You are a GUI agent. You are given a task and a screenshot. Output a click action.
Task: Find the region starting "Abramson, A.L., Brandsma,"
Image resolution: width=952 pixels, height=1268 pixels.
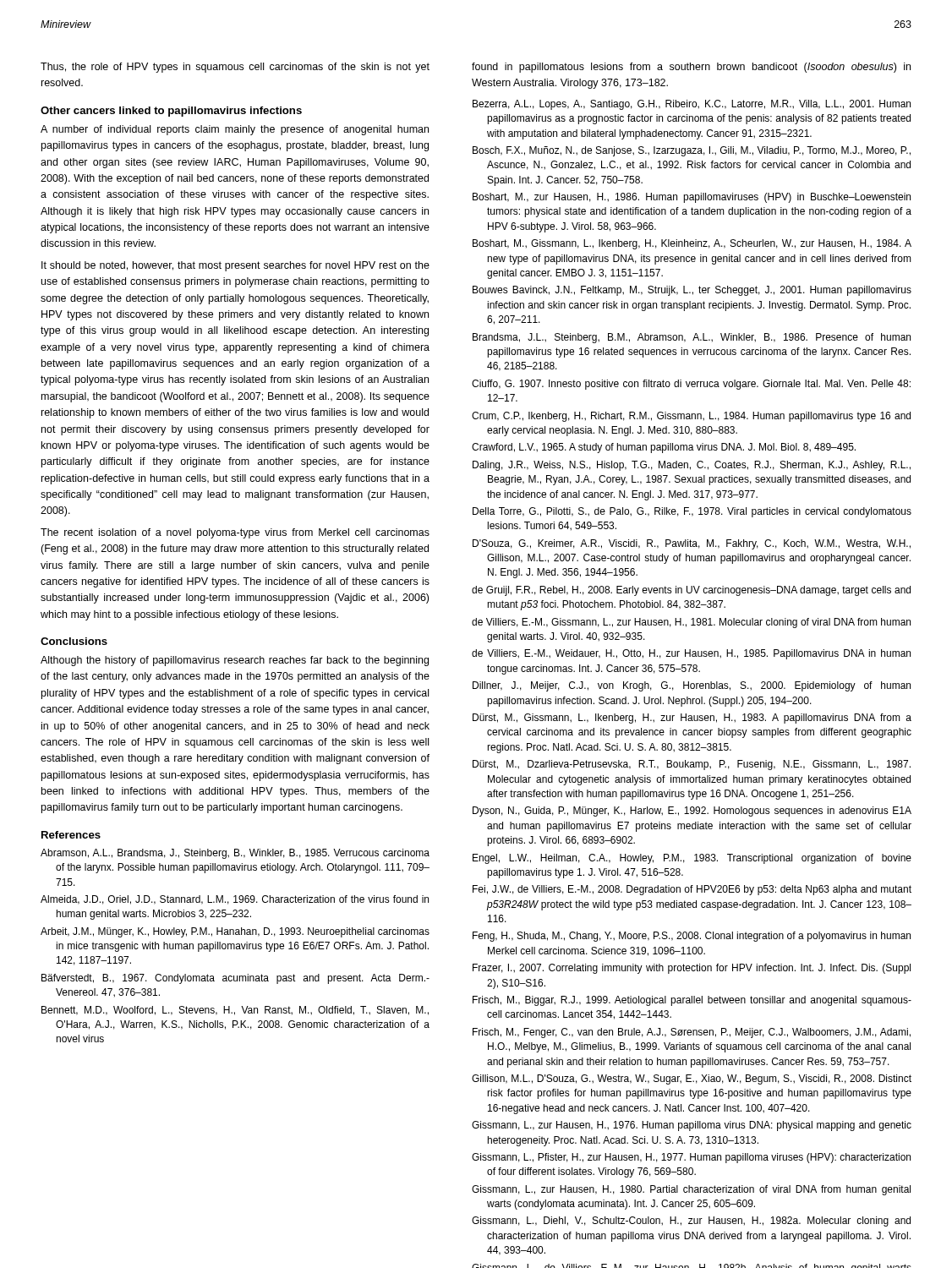pyautogui.click(x=235, y=867)
